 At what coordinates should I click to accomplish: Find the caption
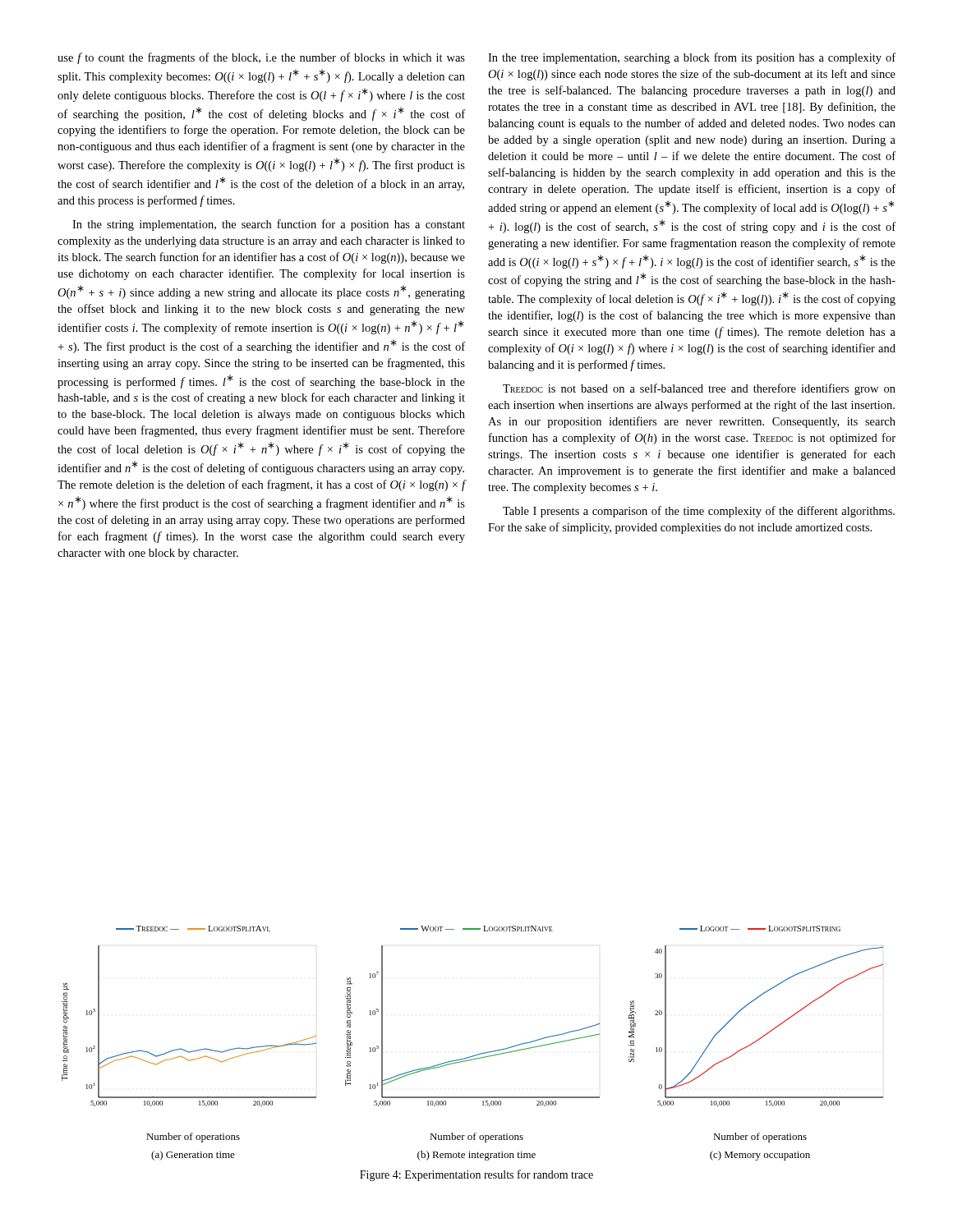[x=476, y=1175]
